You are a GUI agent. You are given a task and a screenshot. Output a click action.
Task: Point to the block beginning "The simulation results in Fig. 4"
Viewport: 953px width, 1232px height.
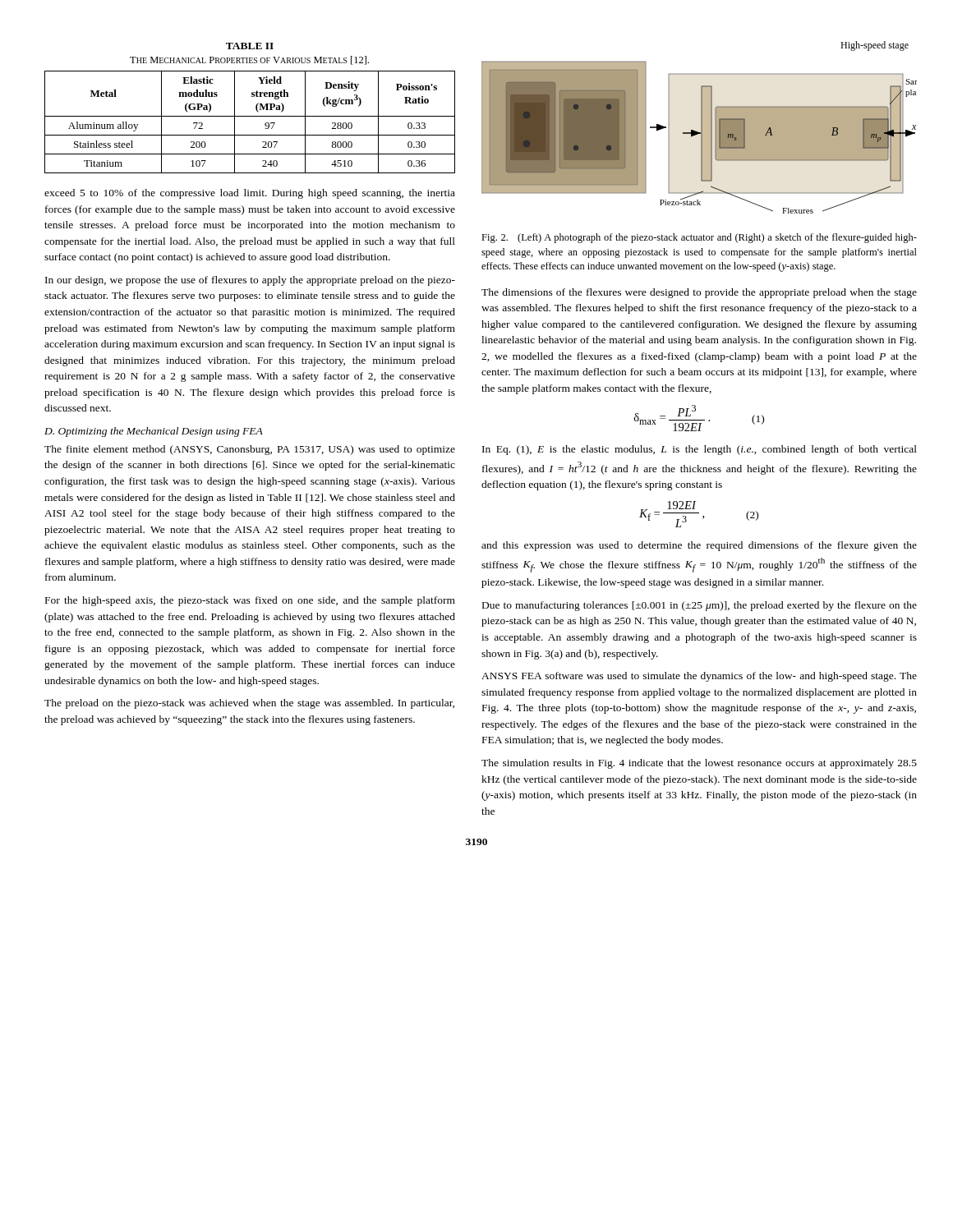click(699, 787)
